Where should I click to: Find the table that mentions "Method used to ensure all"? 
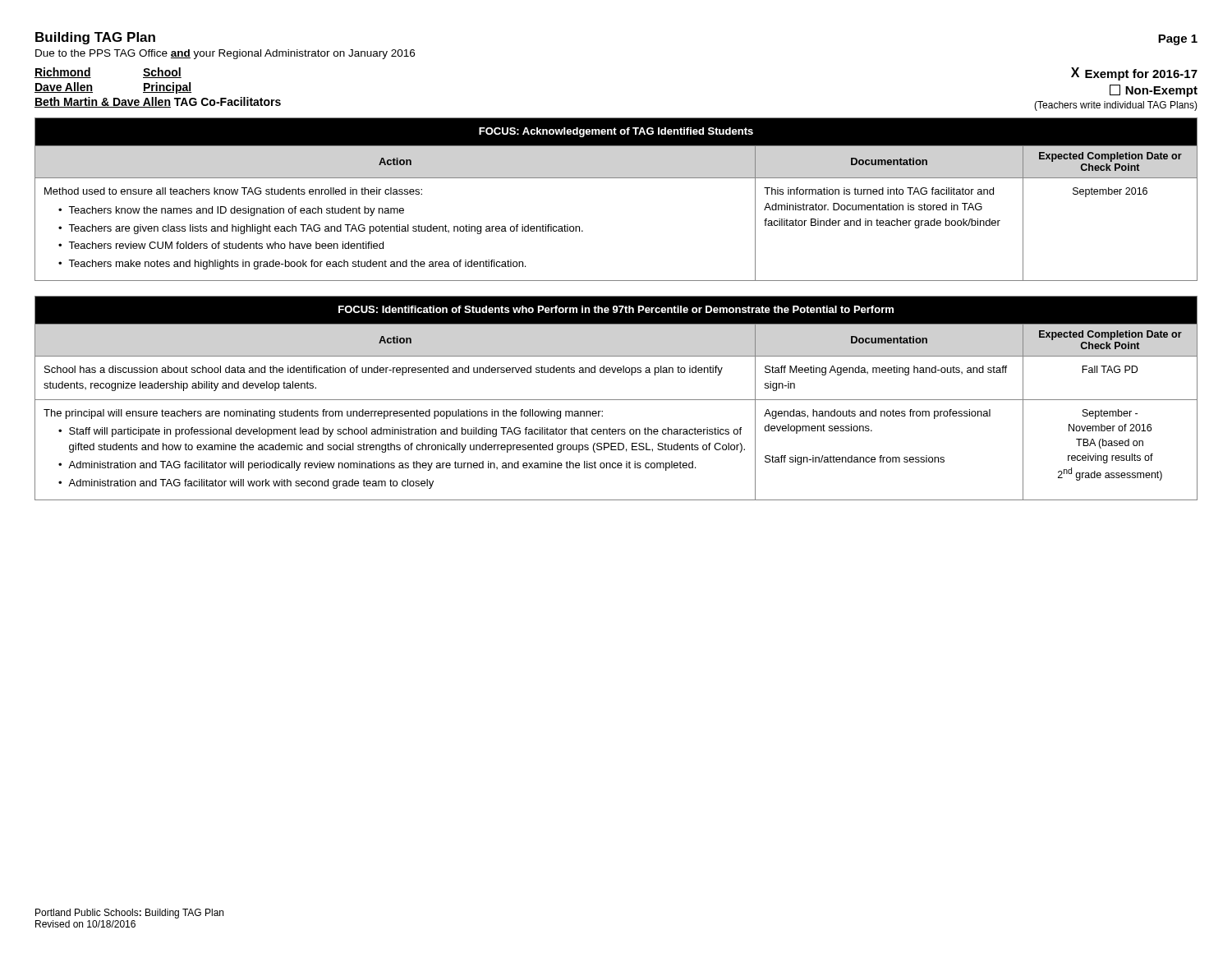click(616, 199)
